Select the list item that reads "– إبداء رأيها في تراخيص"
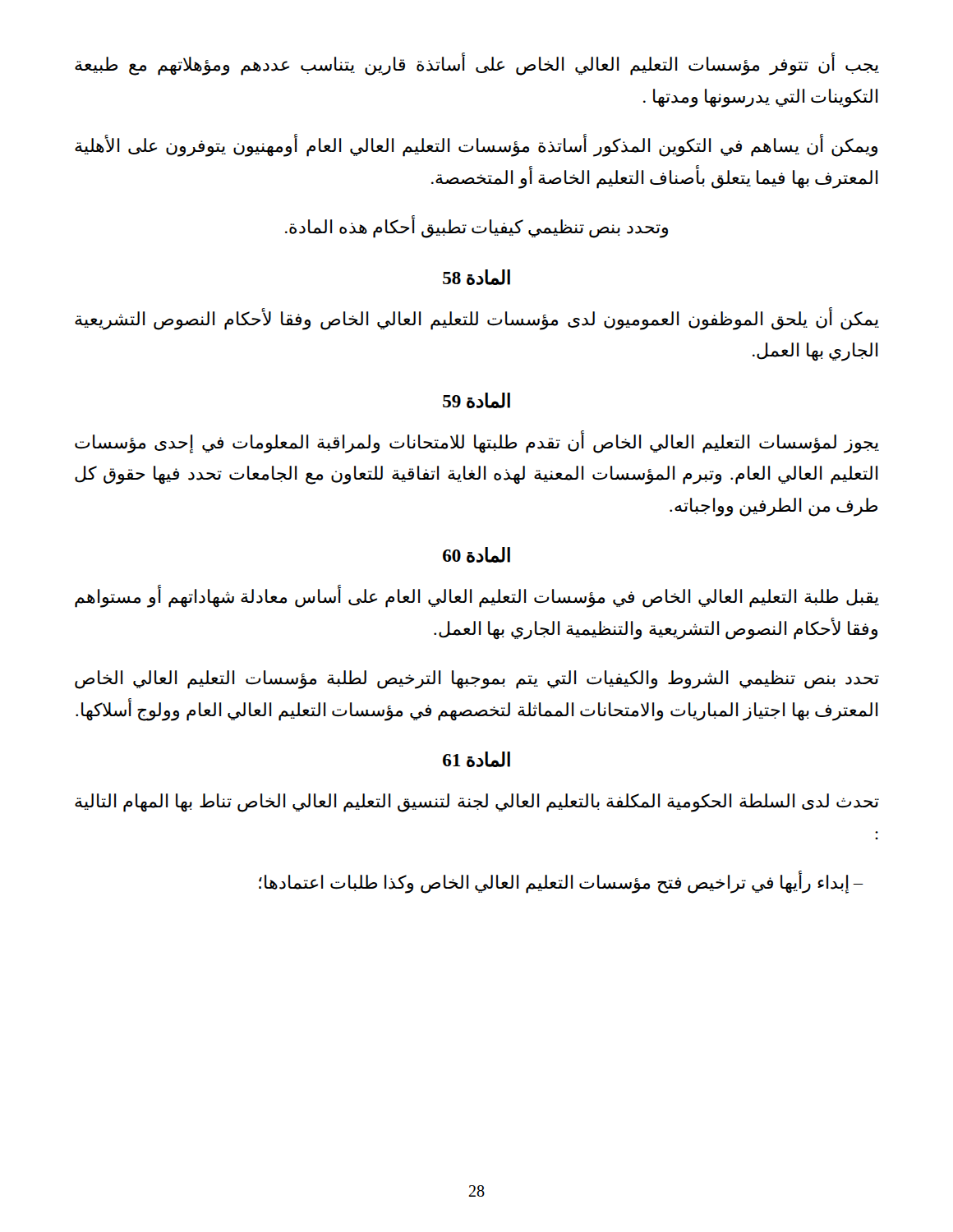Image resolution: width=953 pixels, height=1232 pixels. [x=560, y=883]
